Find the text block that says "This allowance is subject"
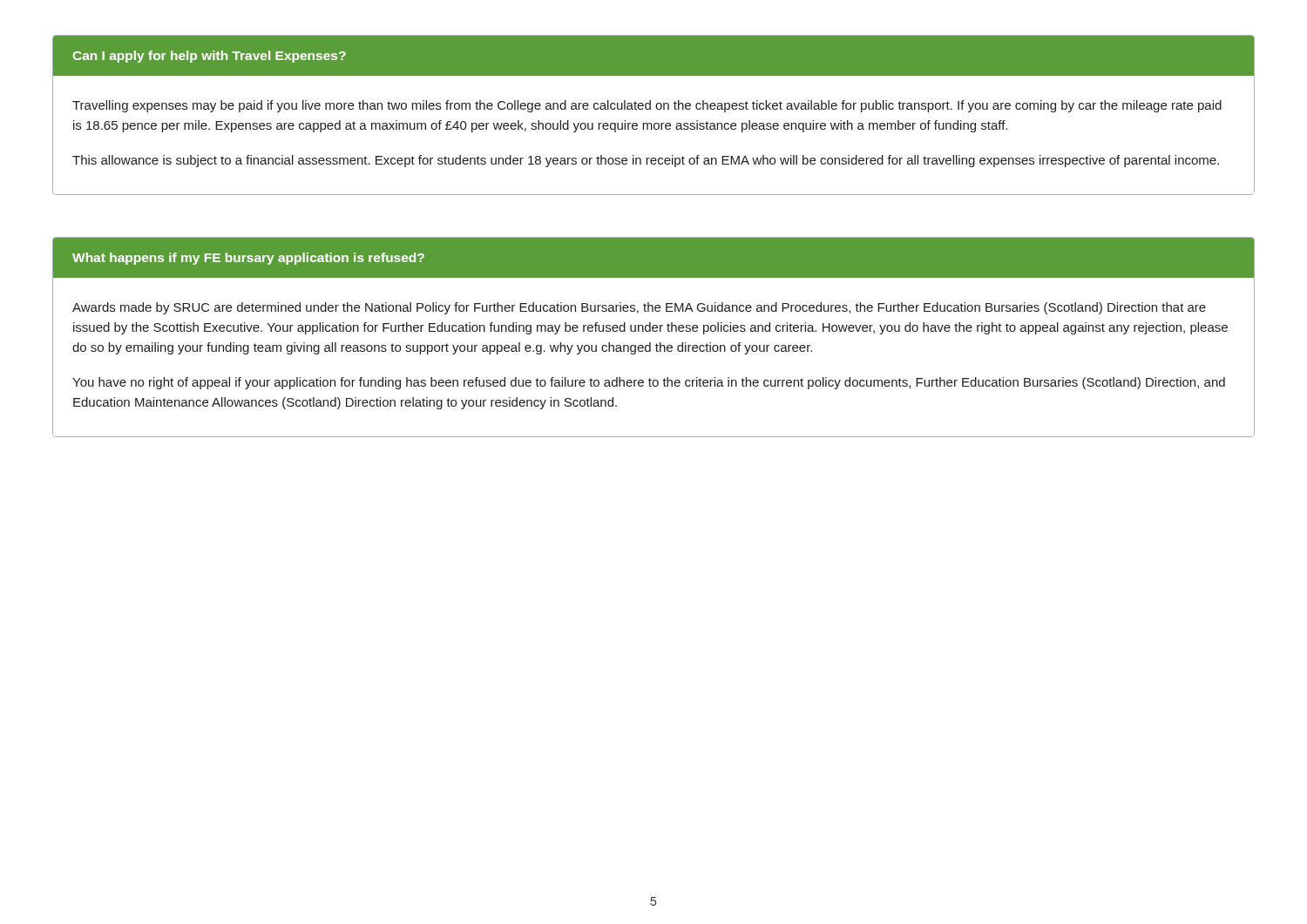The width and height of the screenshot is (1307, 924). point(646,159)
